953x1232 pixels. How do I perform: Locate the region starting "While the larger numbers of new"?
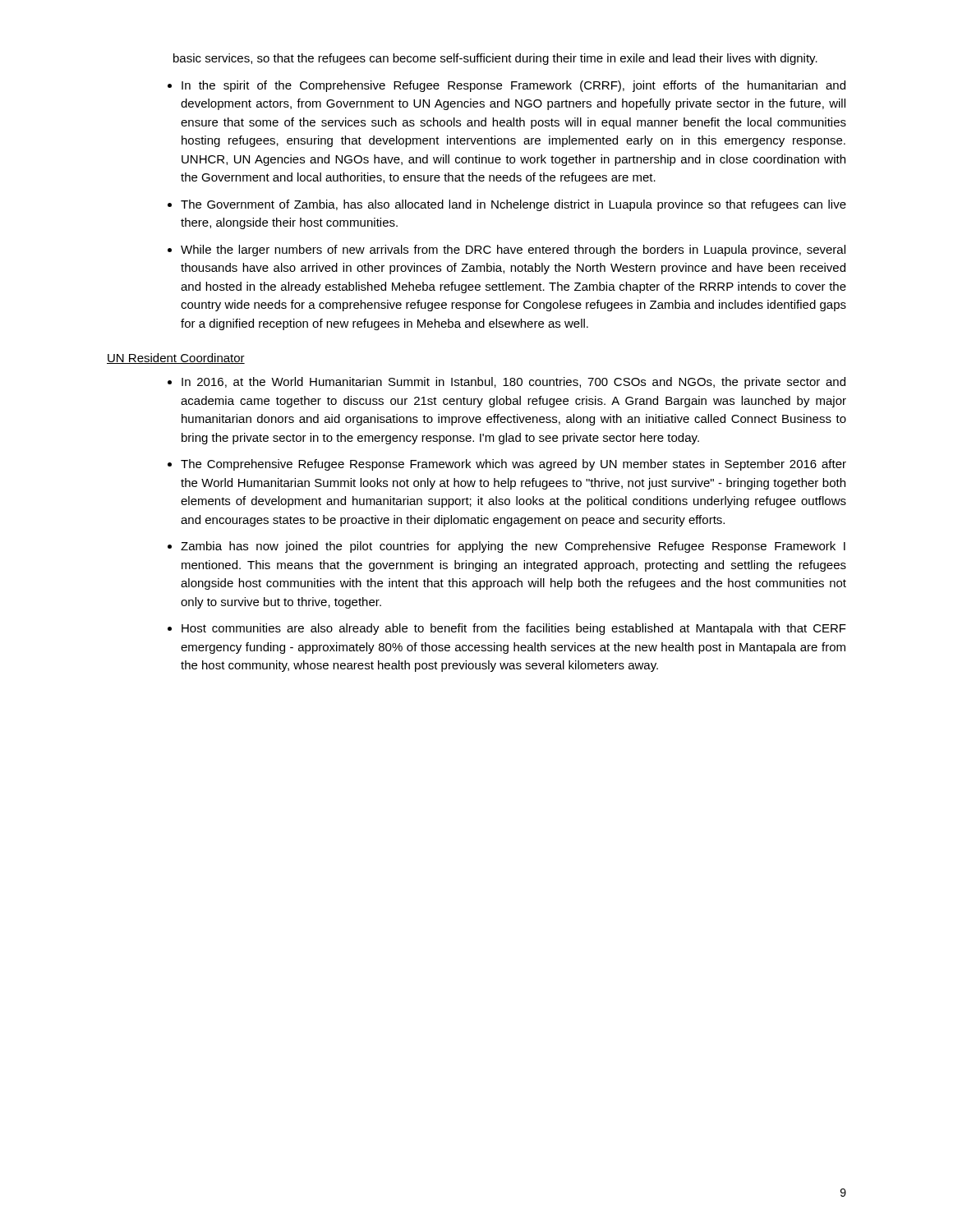[x=513, y=286]
